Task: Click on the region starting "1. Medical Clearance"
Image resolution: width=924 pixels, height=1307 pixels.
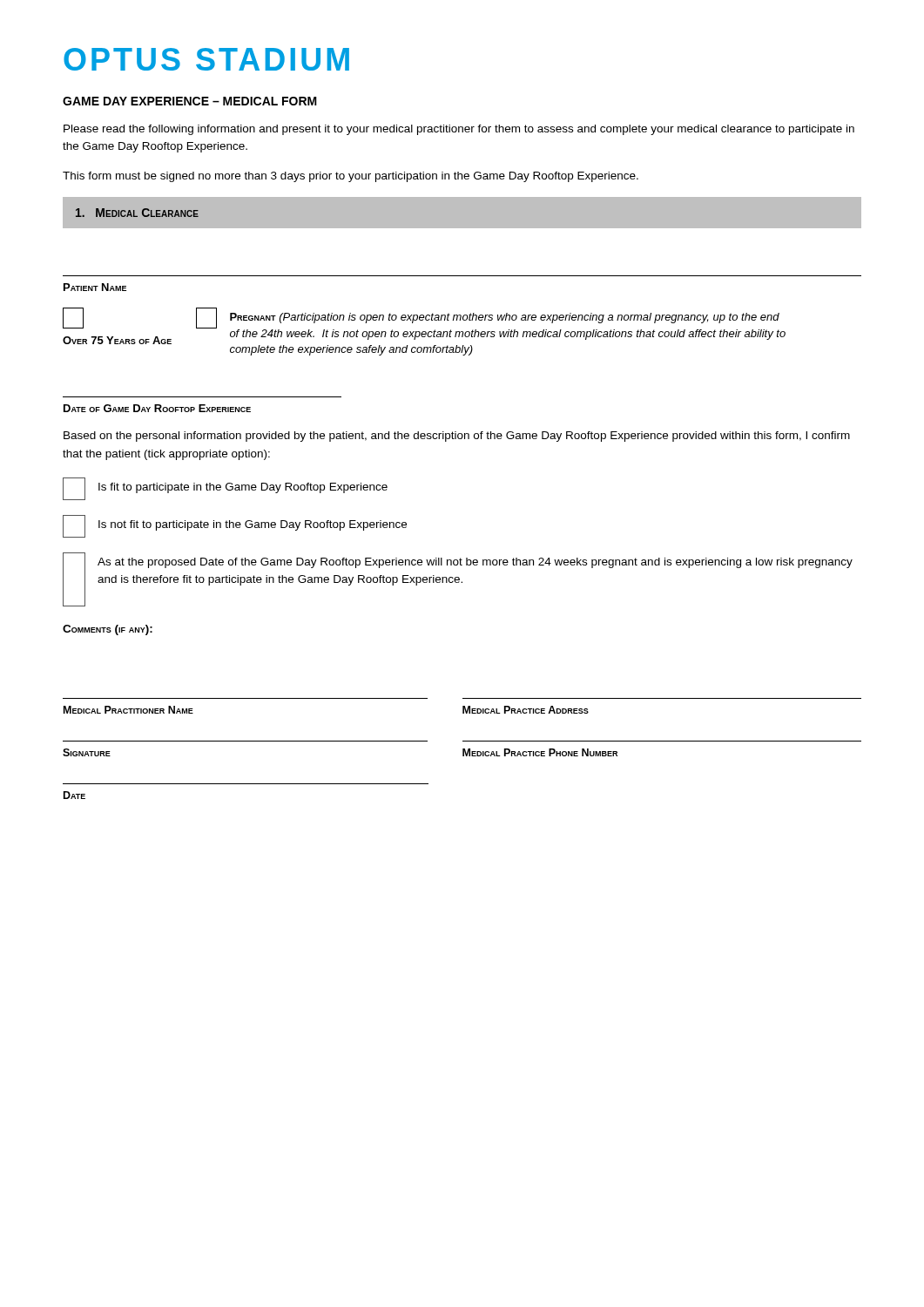Action: pyautogui.click(x=137, y=213)
